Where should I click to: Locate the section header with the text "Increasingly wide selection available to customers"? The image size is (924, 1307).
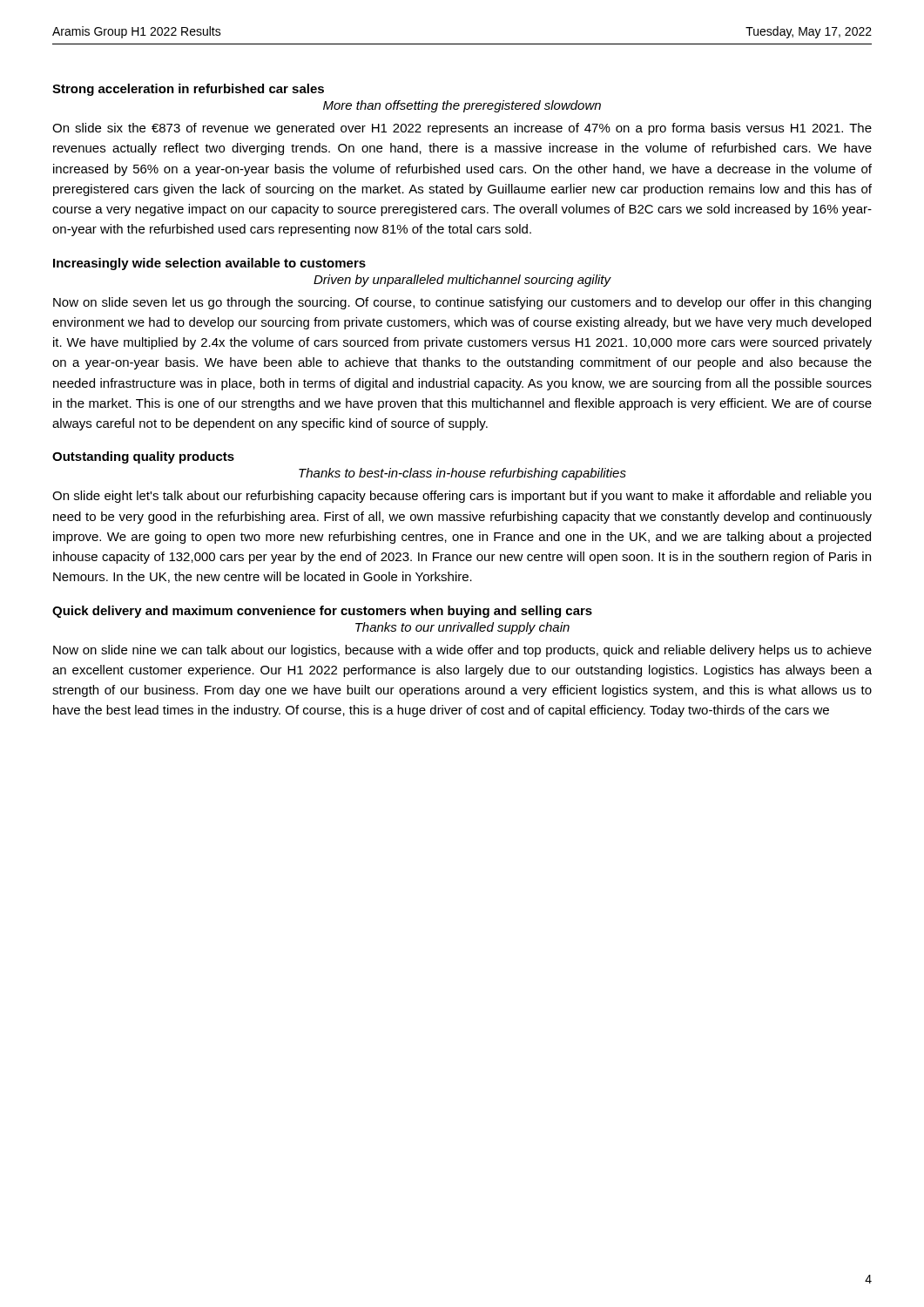point(209,262)
